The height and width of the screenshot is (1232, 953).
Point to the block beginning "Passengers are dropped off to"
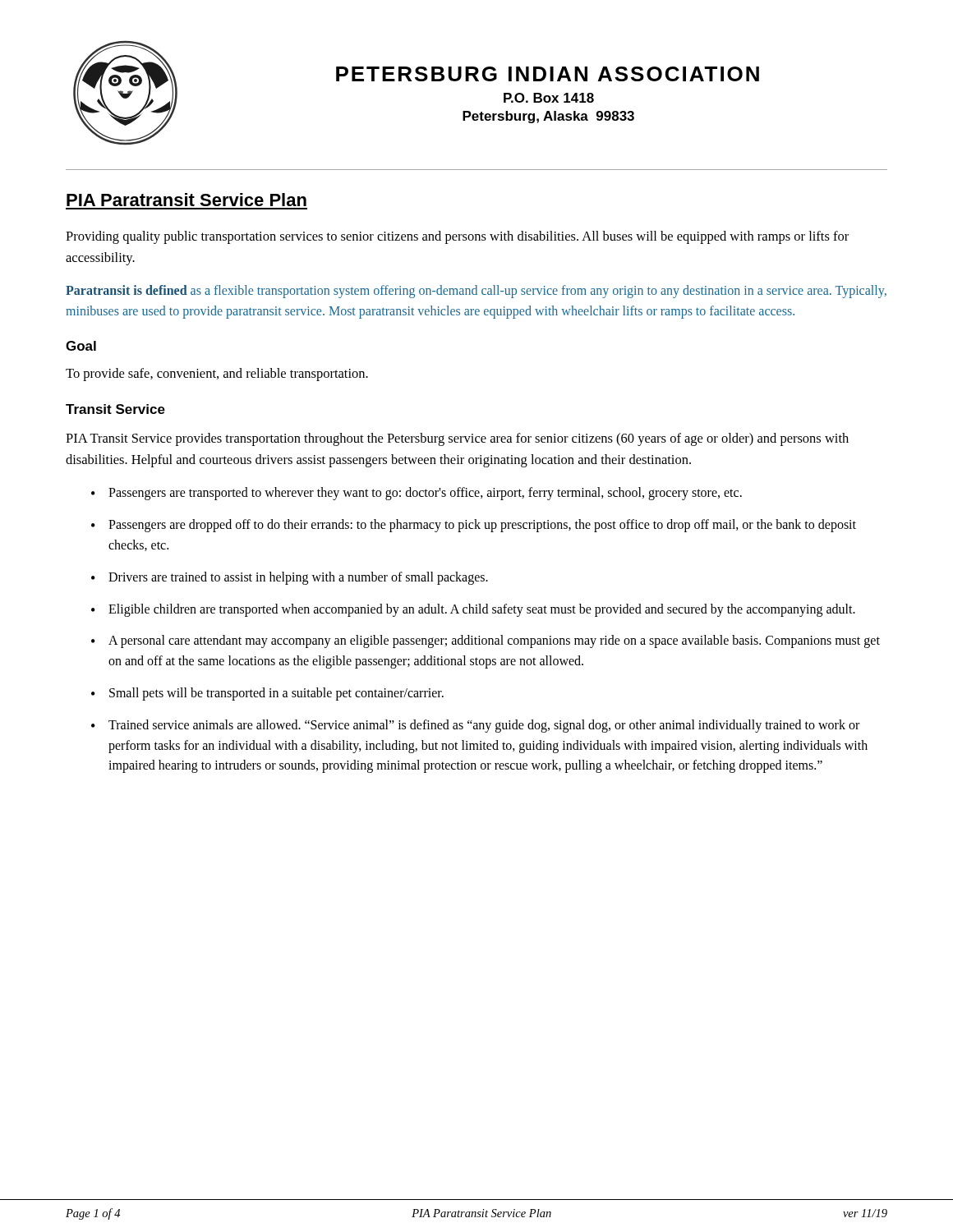tap(482, 535)
